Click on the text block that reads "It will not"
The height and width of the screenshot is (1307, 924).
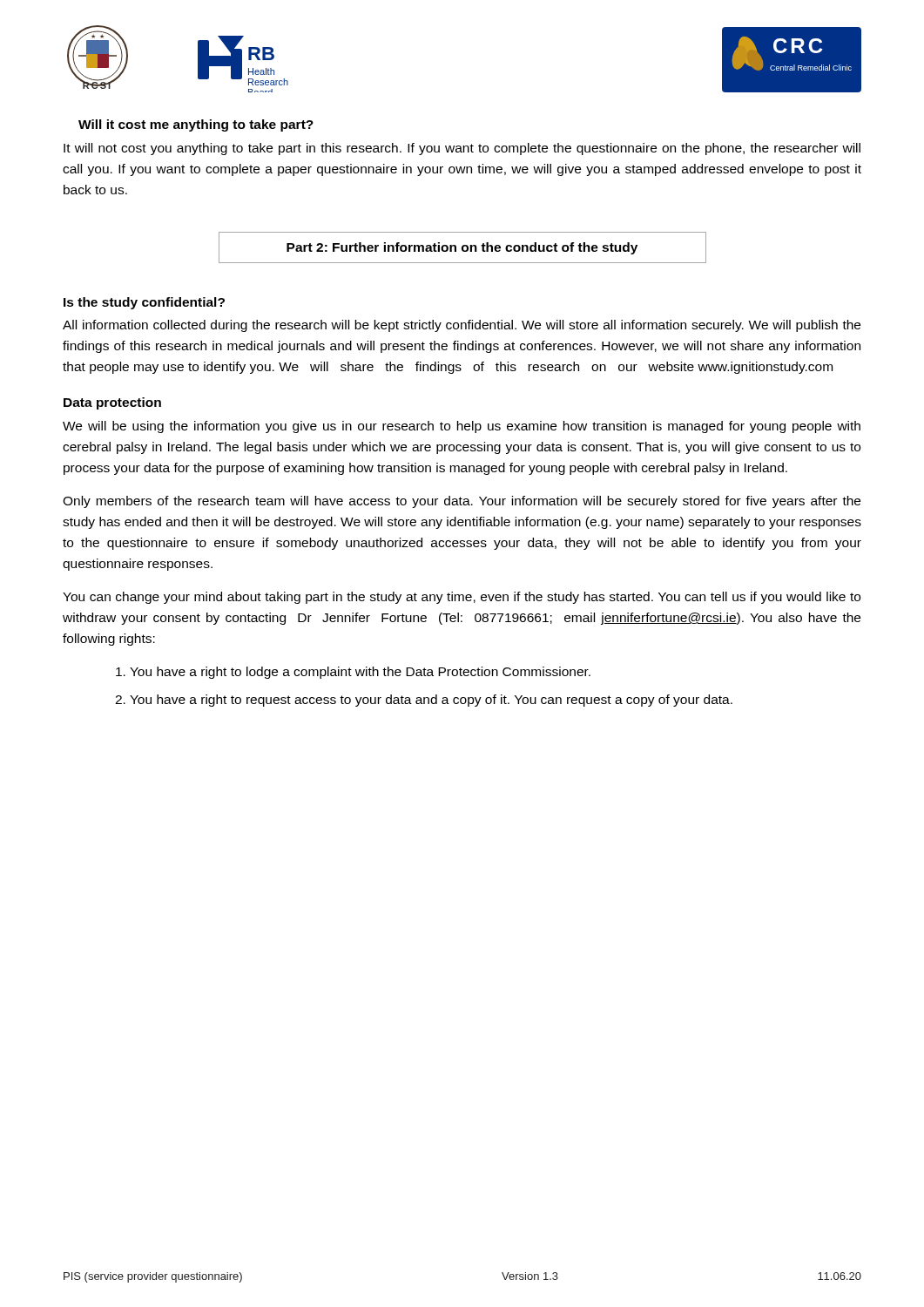[x=462, y=169]
